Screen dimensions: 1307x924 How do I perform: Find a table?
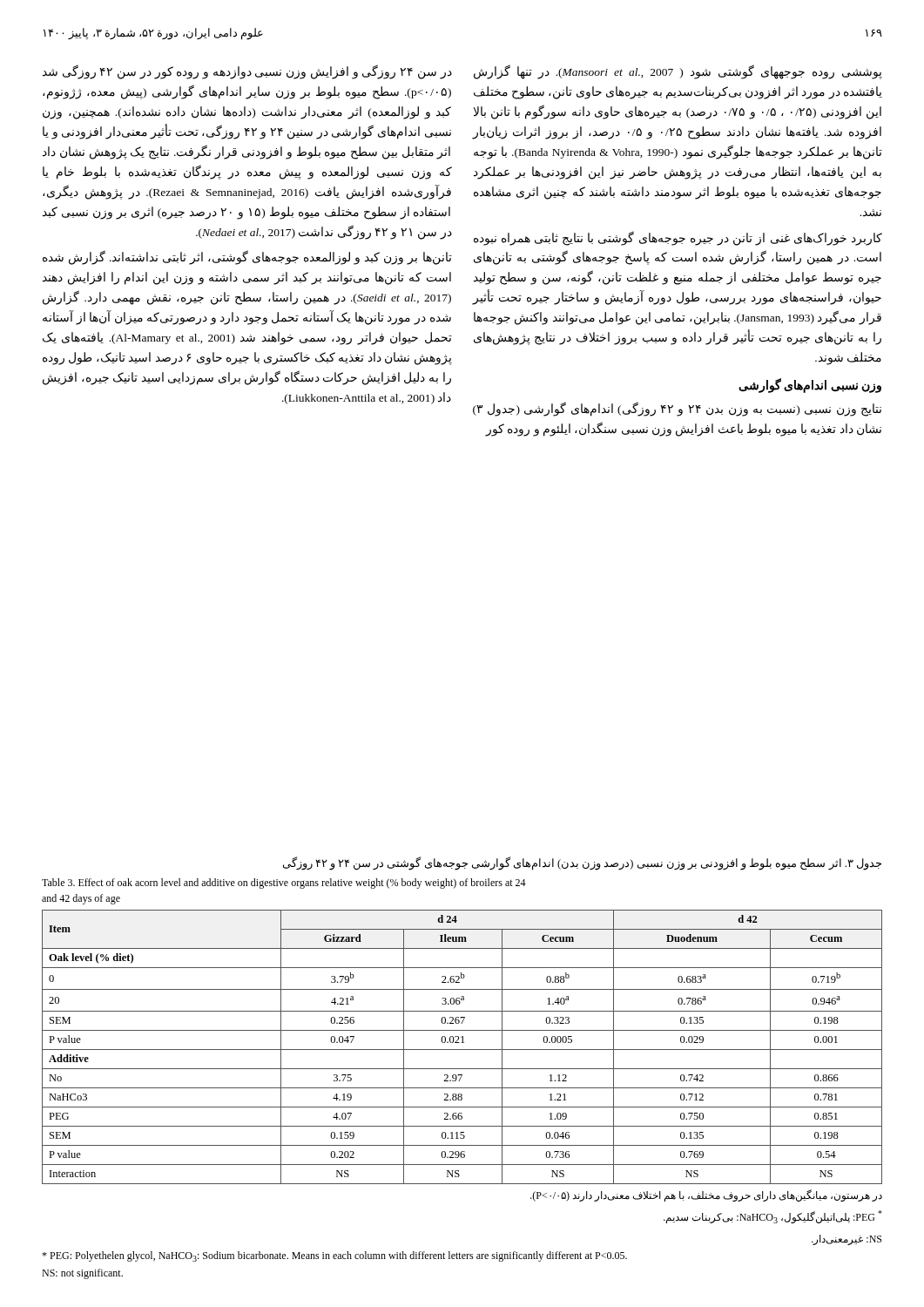[462, 1047]
